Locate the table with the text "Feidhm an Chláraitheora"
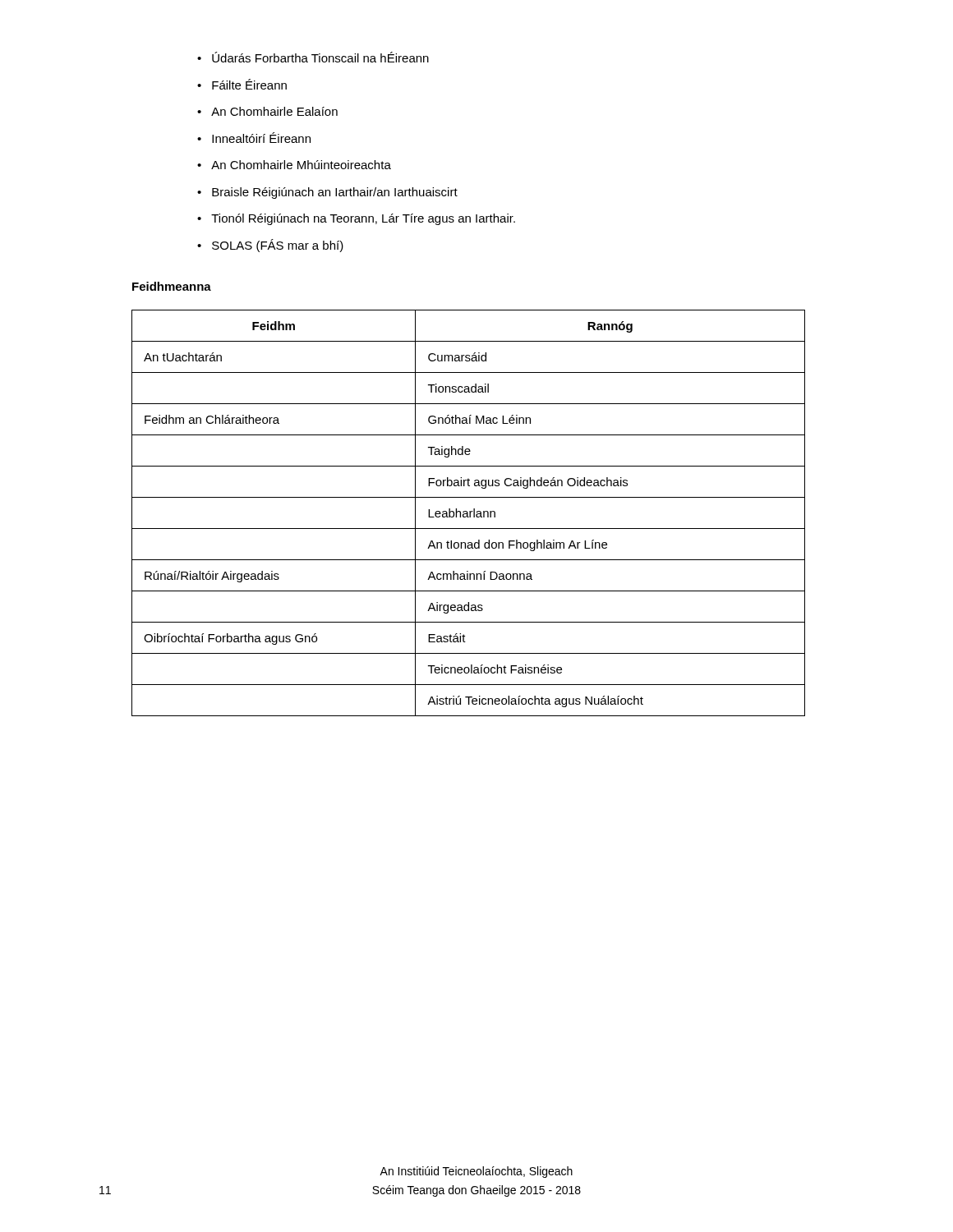 (x=493, y=513)
